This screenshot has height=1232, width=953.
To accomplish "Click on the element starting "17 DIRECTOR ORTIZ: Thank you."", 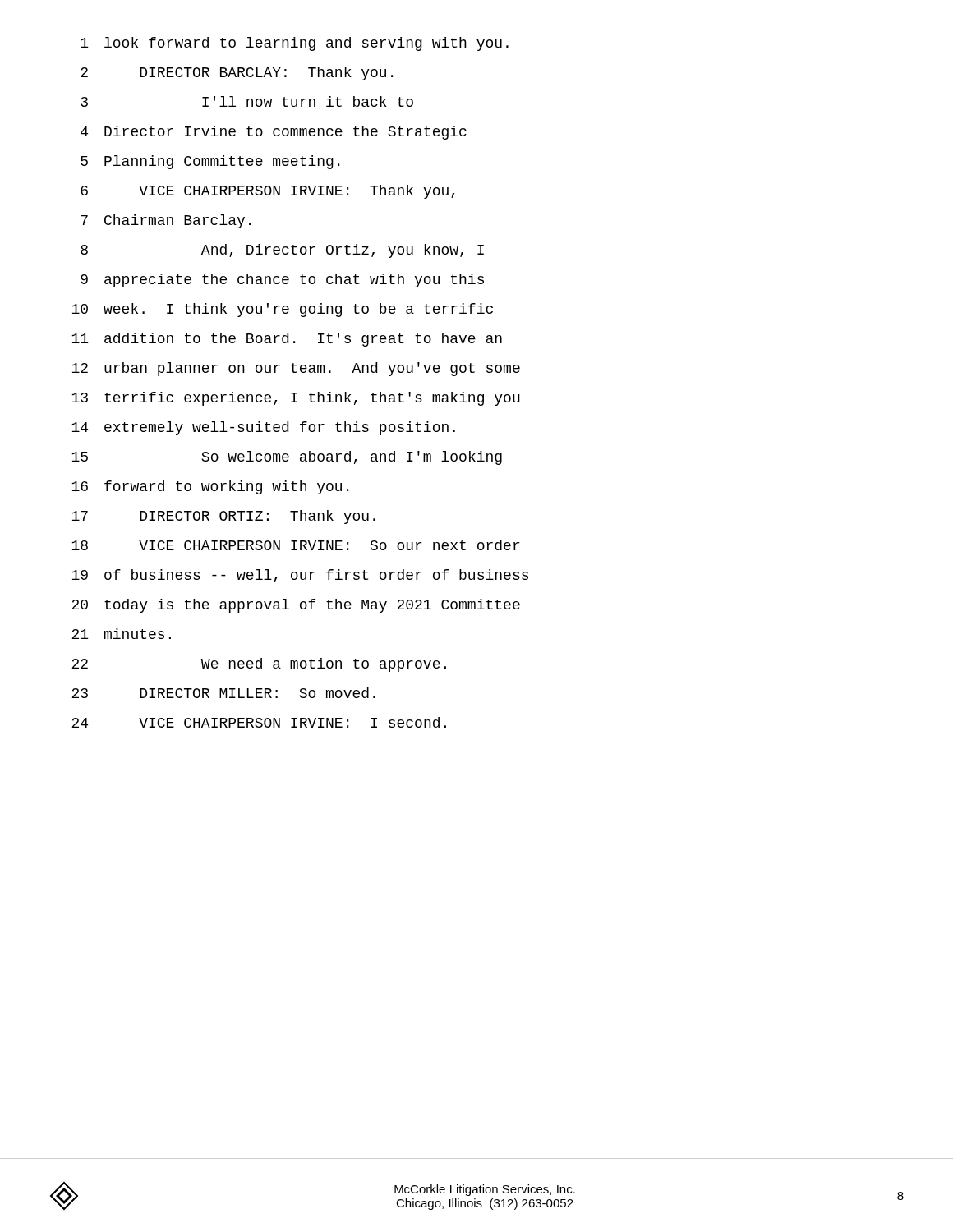I will pyautogui.click(x=223, y=517).
